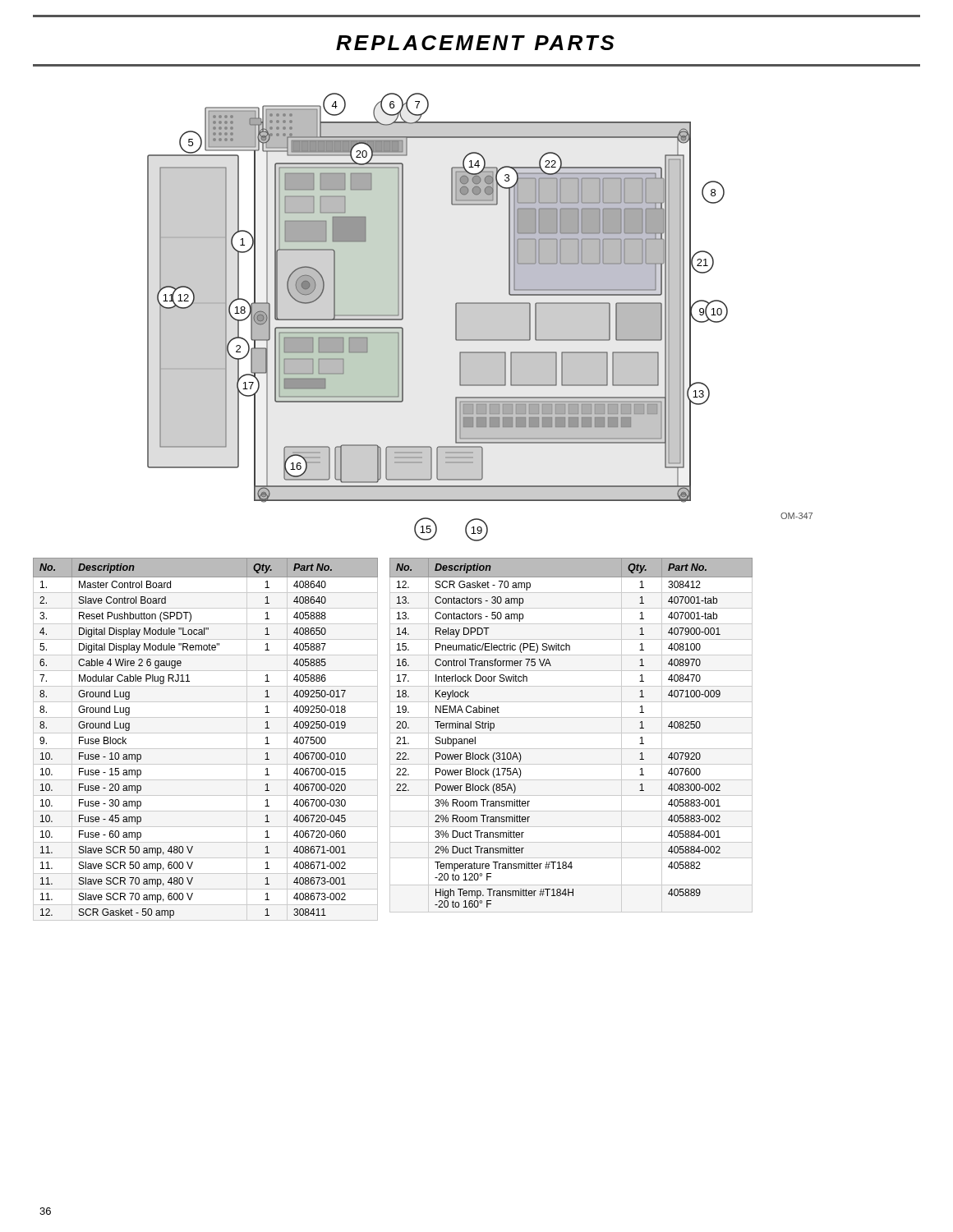Select the engineering diagram

click(476, 312)
